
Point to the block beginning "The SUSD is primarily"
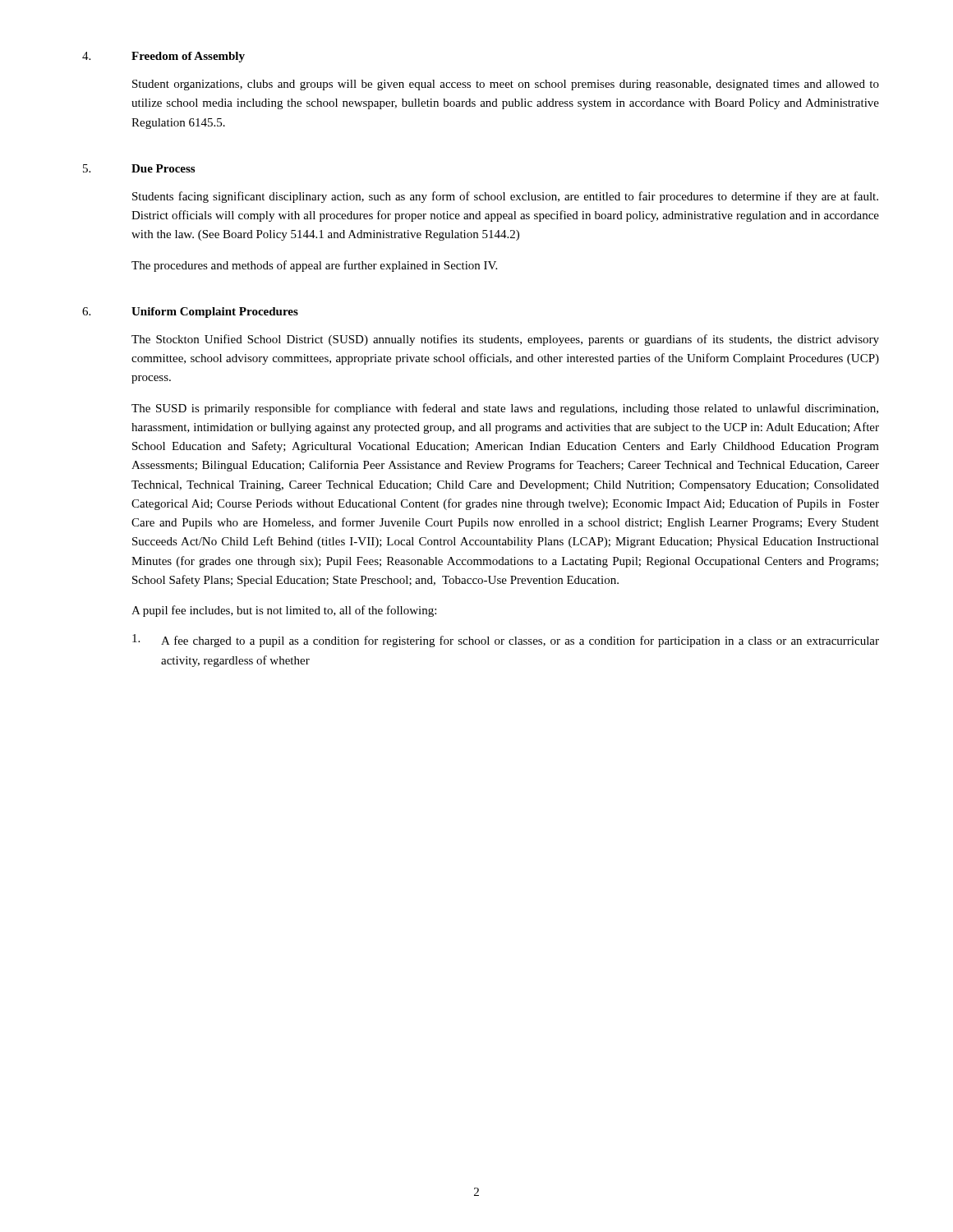tap(505, 494)
